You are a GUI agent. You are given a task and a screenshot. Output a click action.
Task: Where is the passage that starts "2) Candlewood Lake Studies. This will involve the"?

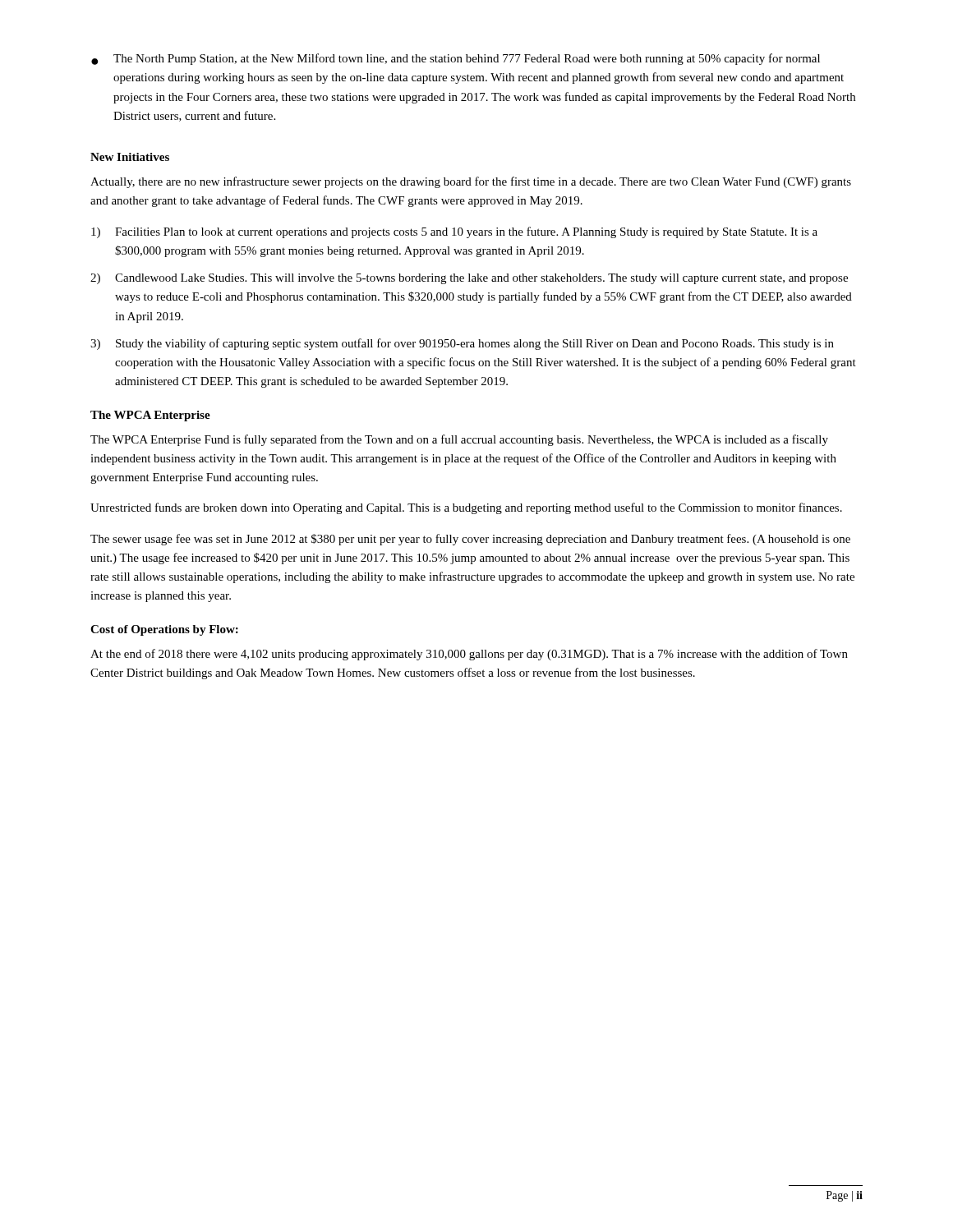point(476,297)
